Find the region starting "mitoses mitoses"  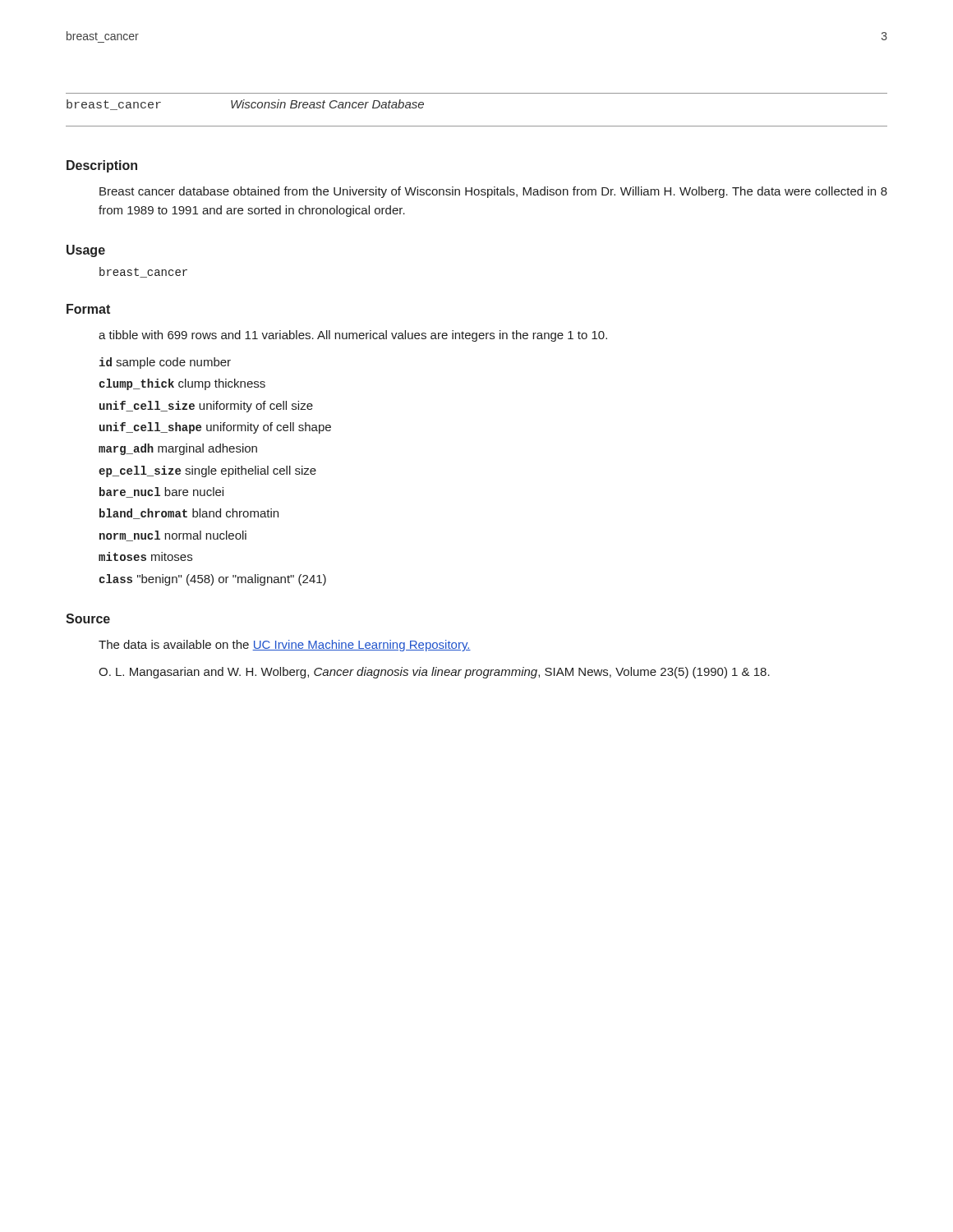point(146,557)
